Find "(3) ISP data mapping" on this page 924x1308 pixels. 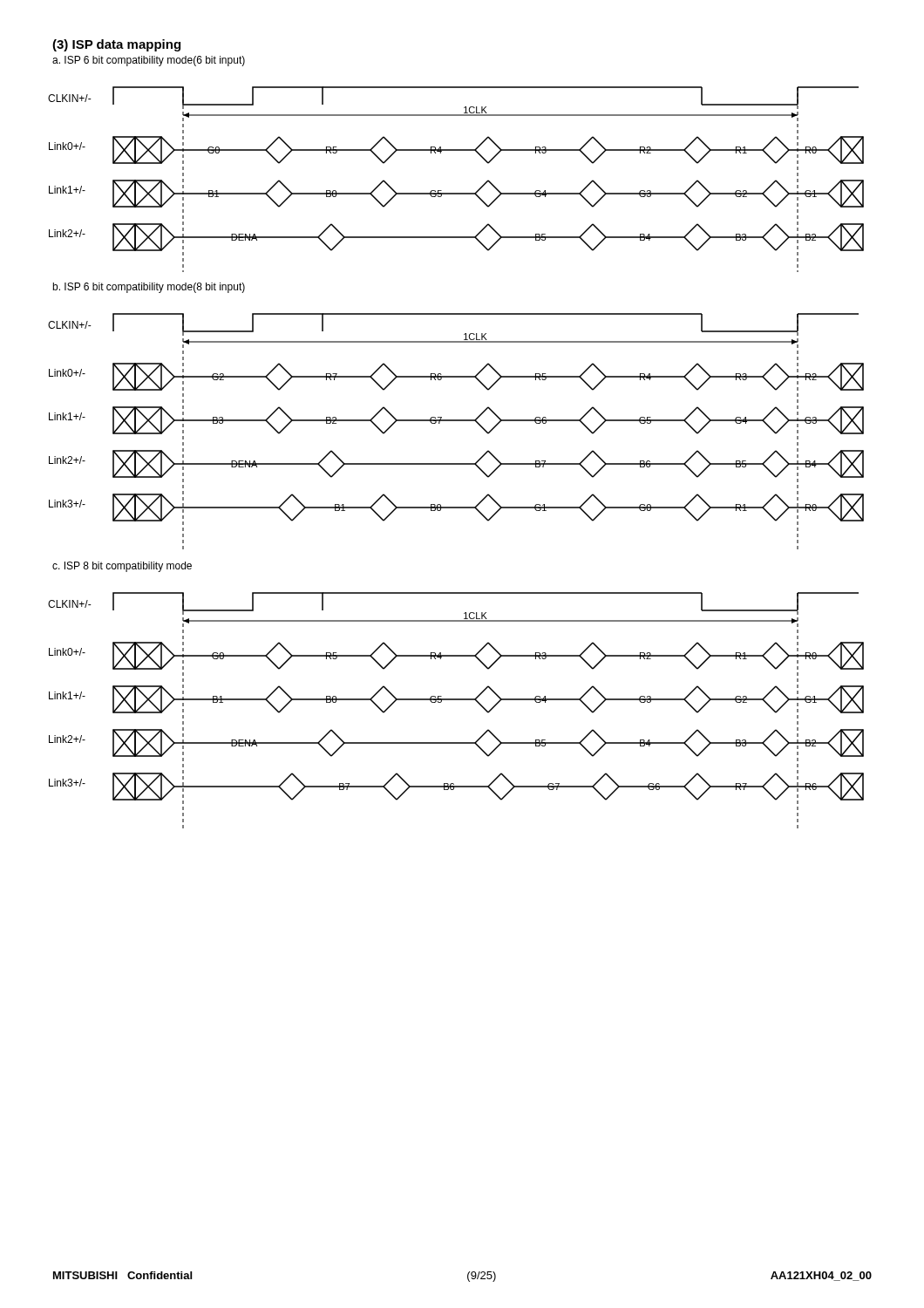tap(117, 44)
